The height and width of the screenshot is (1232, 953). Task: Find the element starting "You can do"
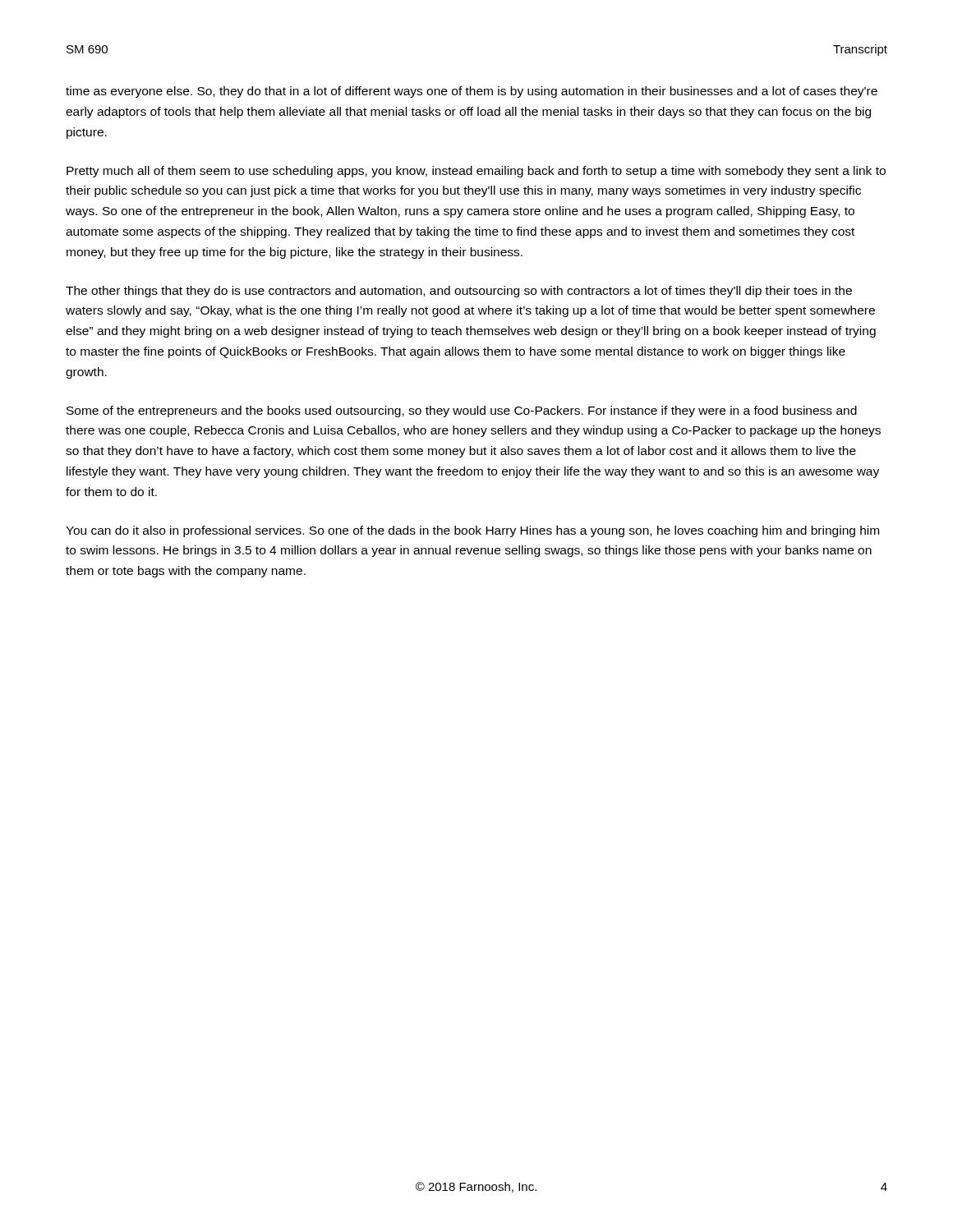473,550
